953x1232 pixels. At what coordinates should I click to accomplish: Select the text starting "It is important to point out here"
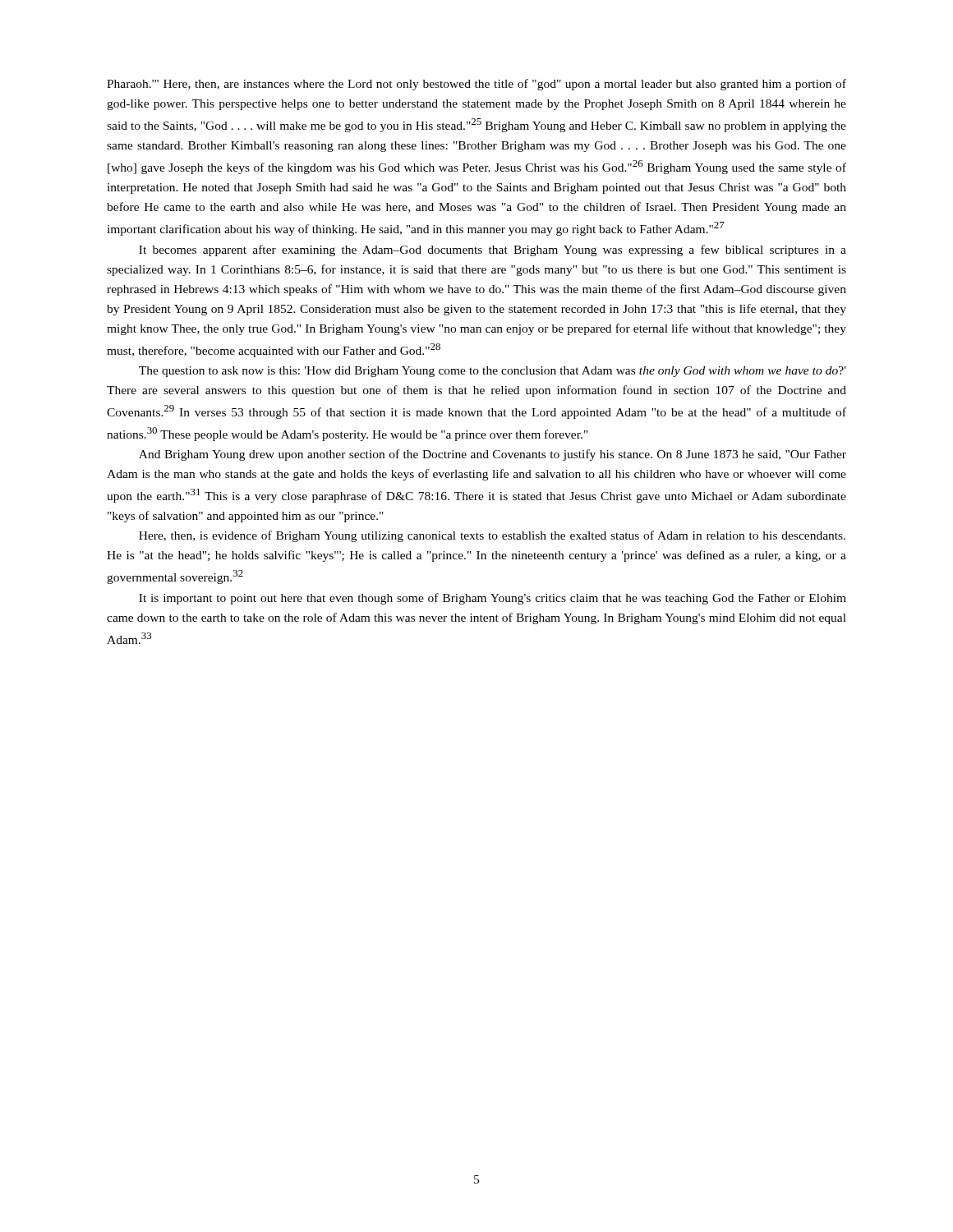(x=476, y=619)
